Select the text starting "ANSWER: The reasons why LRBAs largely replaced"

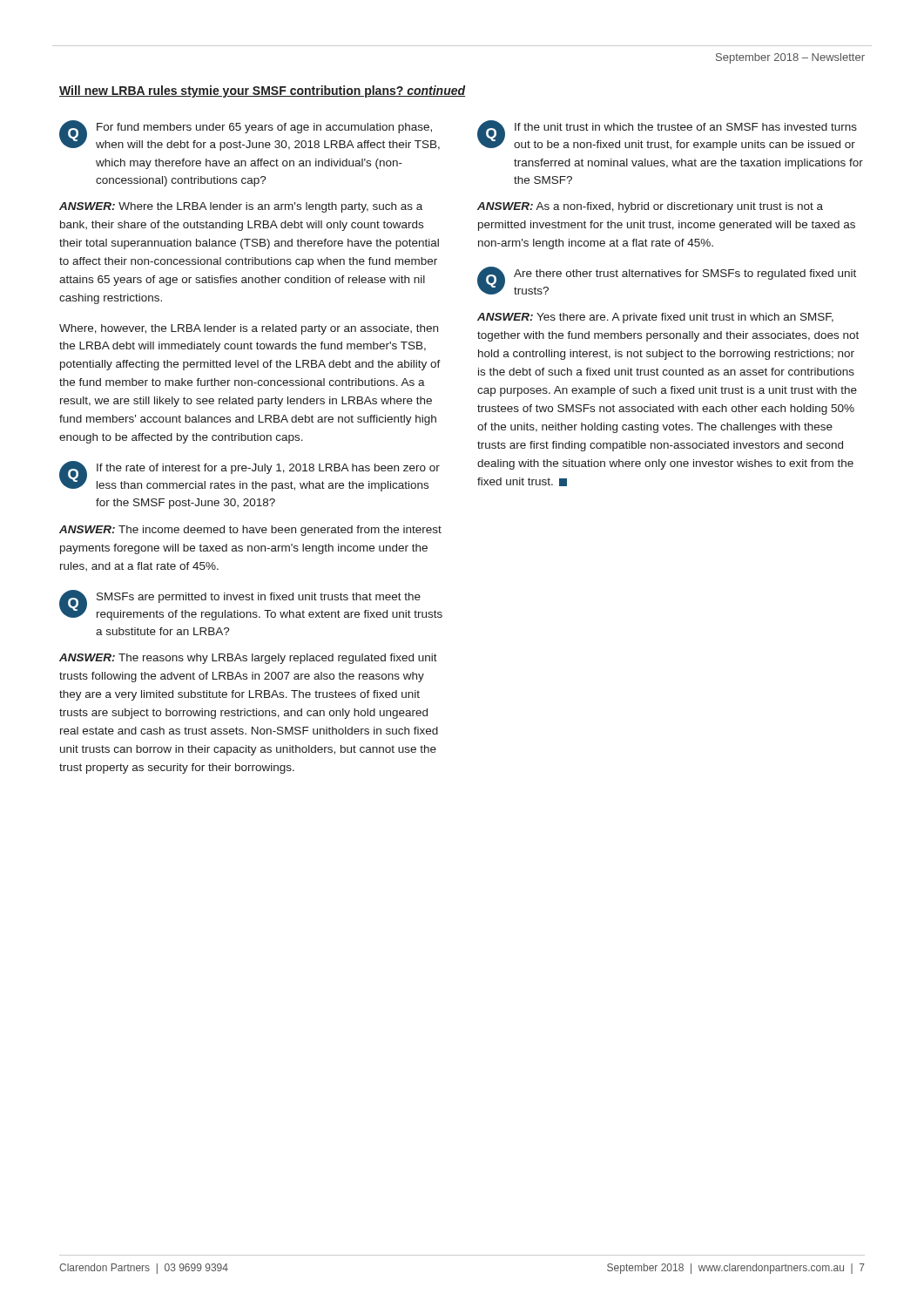(x=253, y=713)
